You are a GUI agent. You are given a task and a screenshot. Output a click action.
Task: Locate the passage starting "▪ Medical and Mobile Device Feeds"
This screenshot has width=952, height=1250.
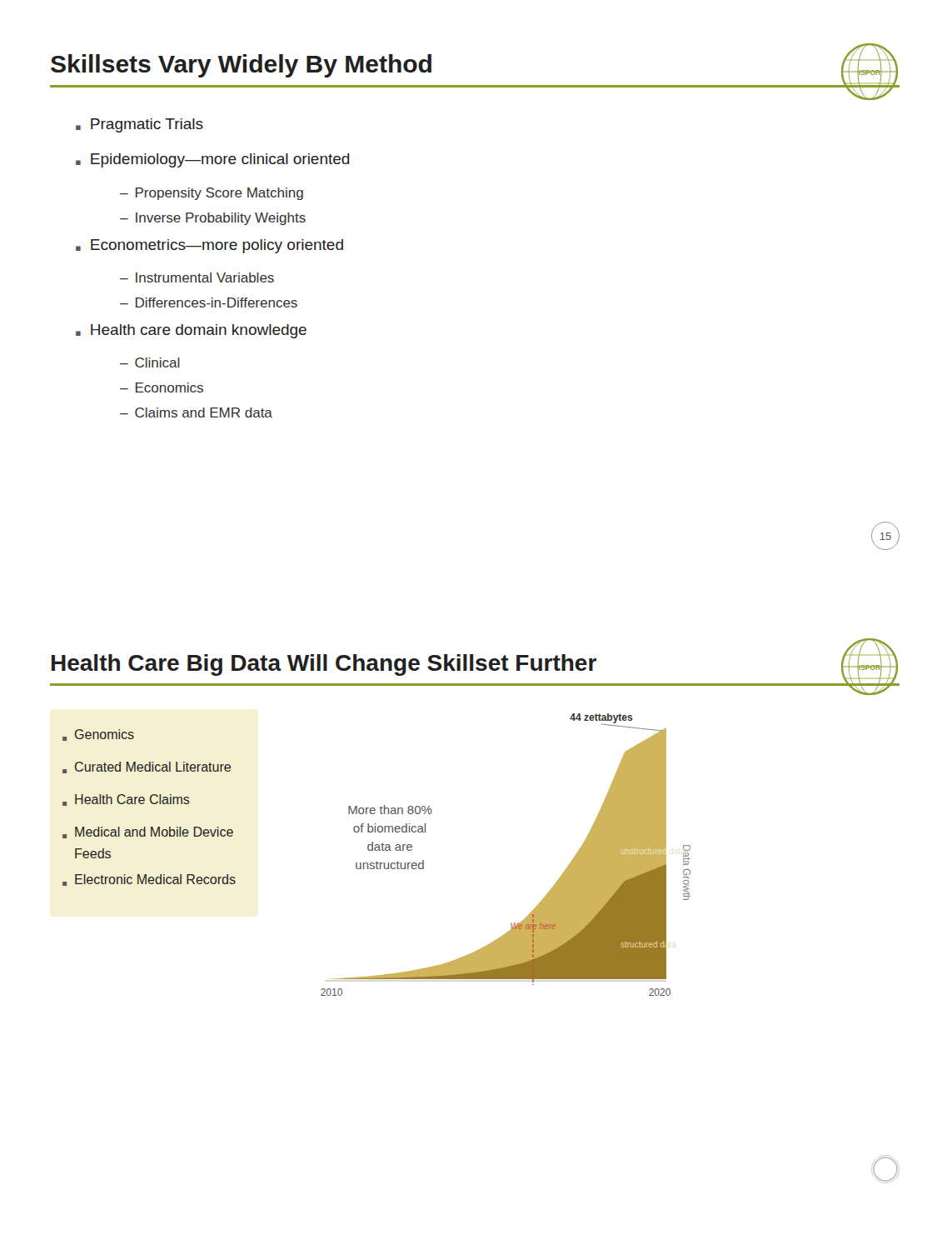pos(153,843)
